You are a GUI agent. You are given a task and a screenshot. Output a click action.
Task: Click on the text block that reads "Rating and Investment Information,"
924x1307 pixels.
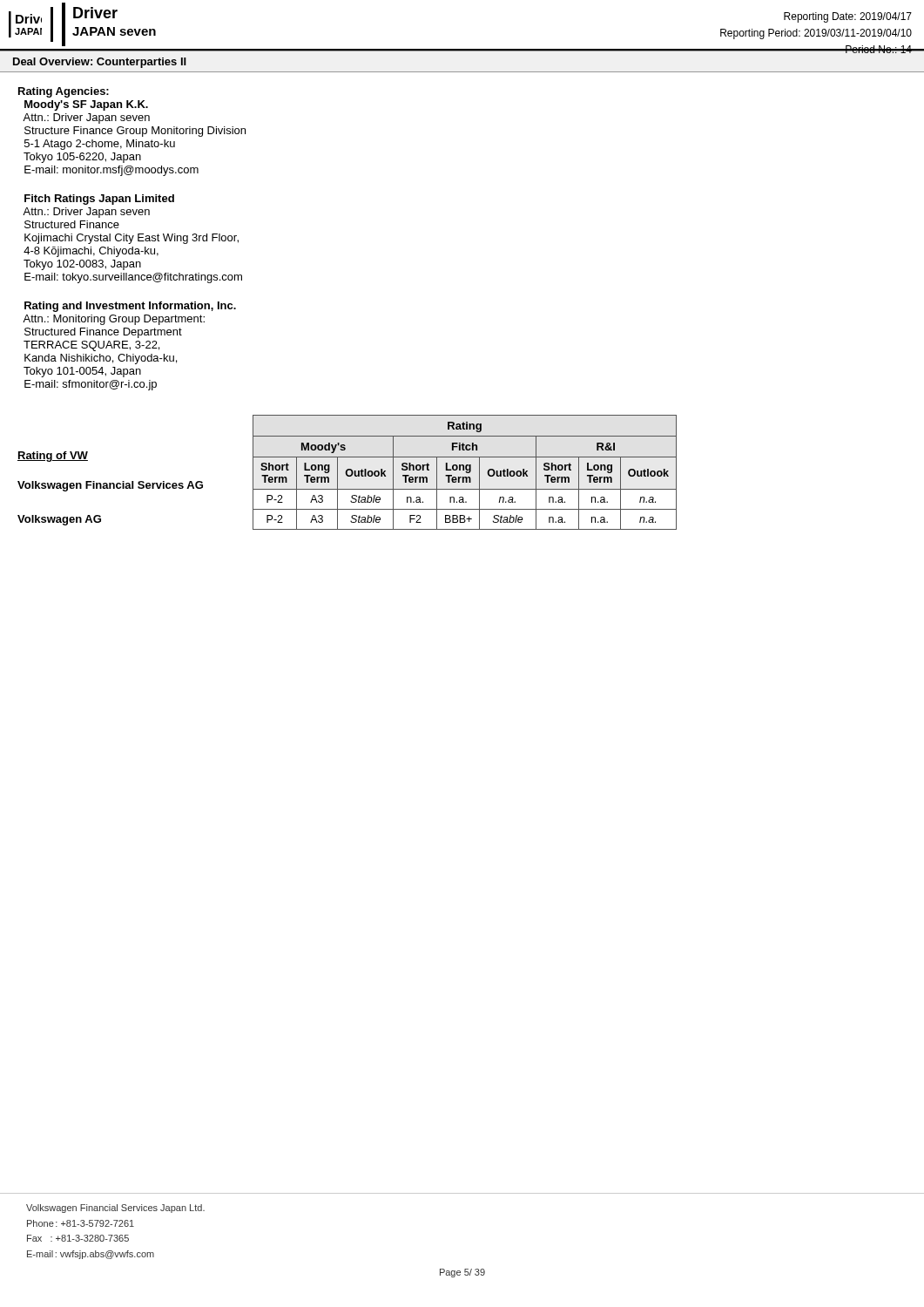[127, 345]
